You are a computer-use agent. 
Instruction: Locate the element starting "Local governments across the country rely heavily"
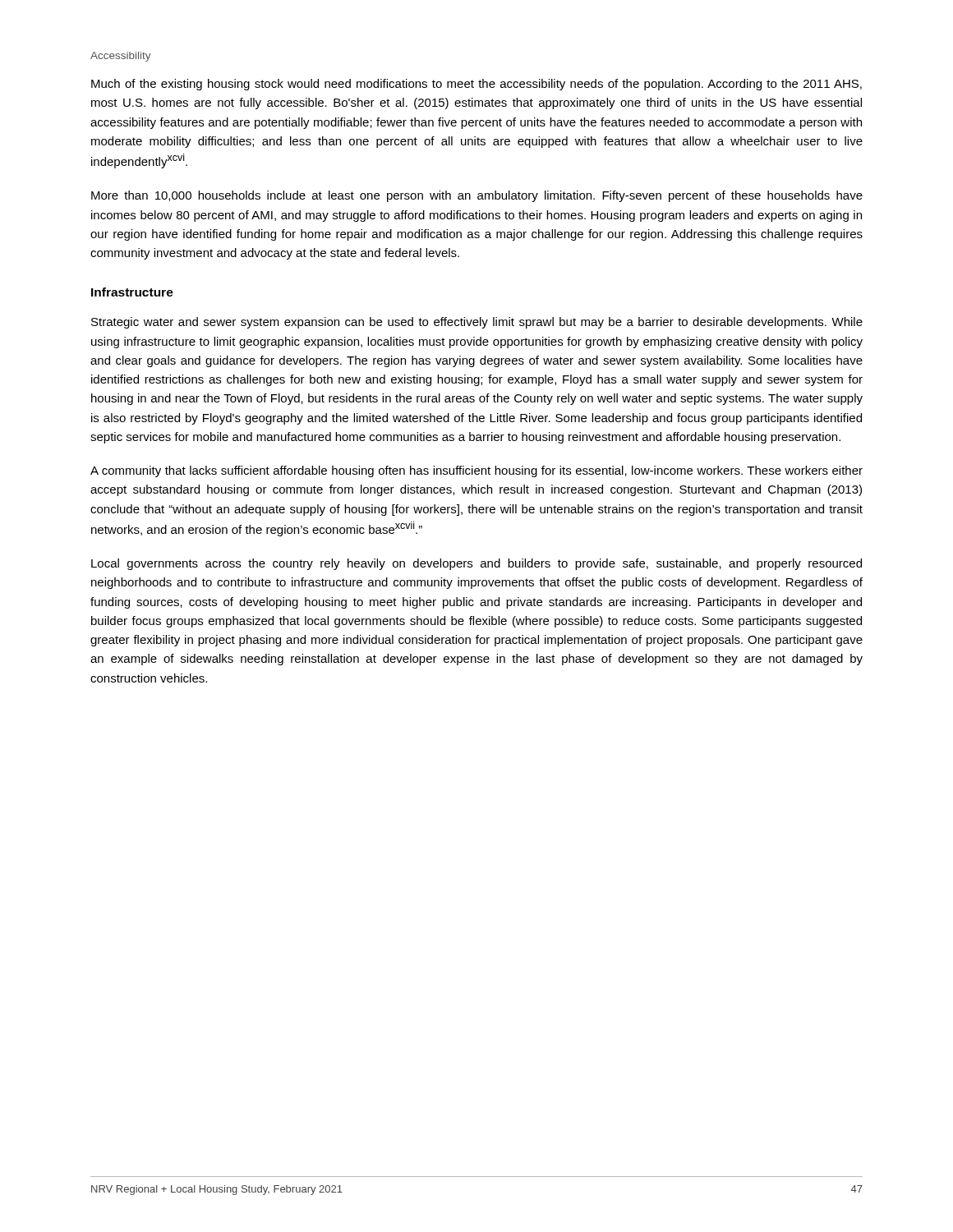tap(476, 620)
